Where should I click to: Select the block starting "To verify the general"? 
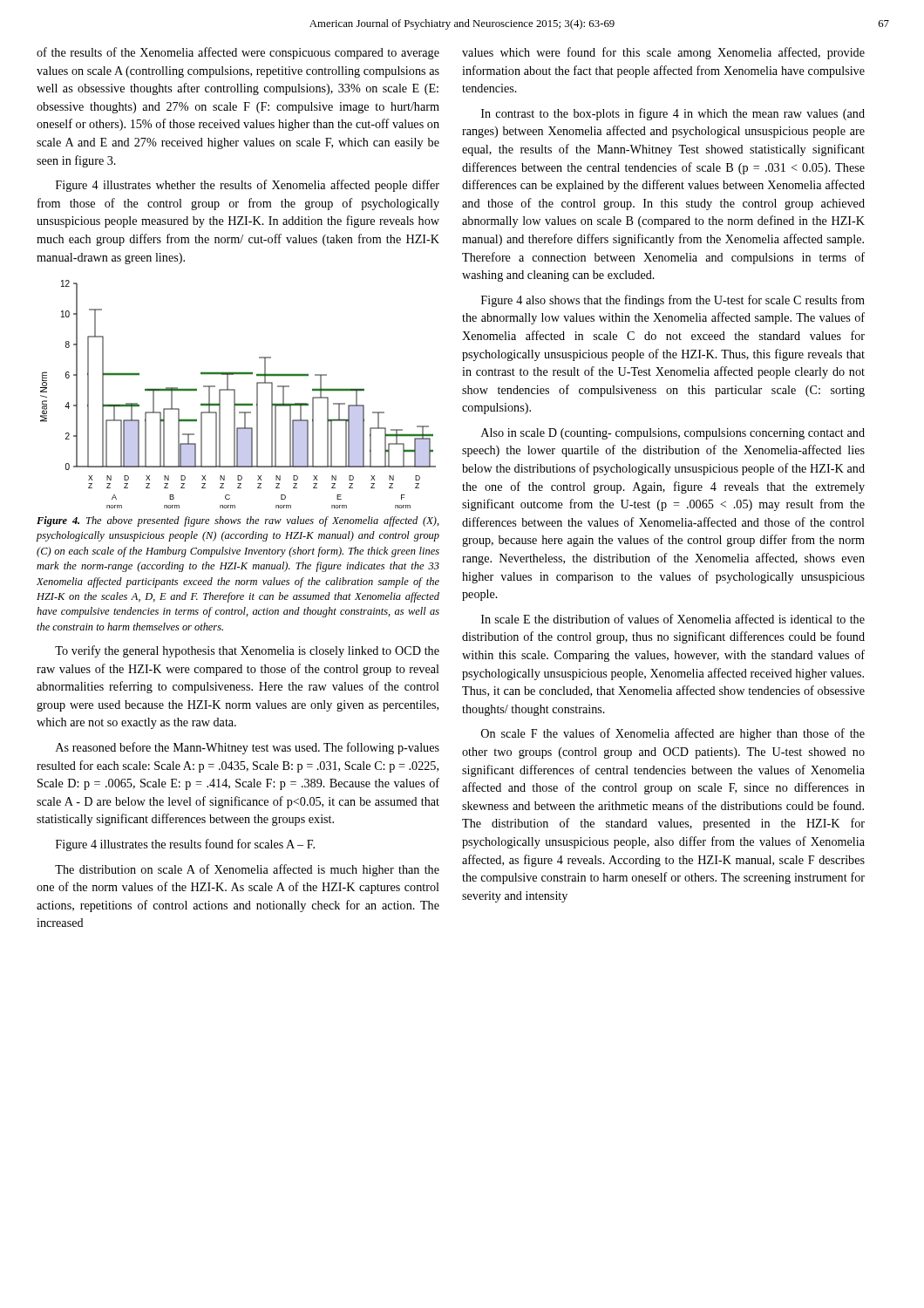point(238,687)
